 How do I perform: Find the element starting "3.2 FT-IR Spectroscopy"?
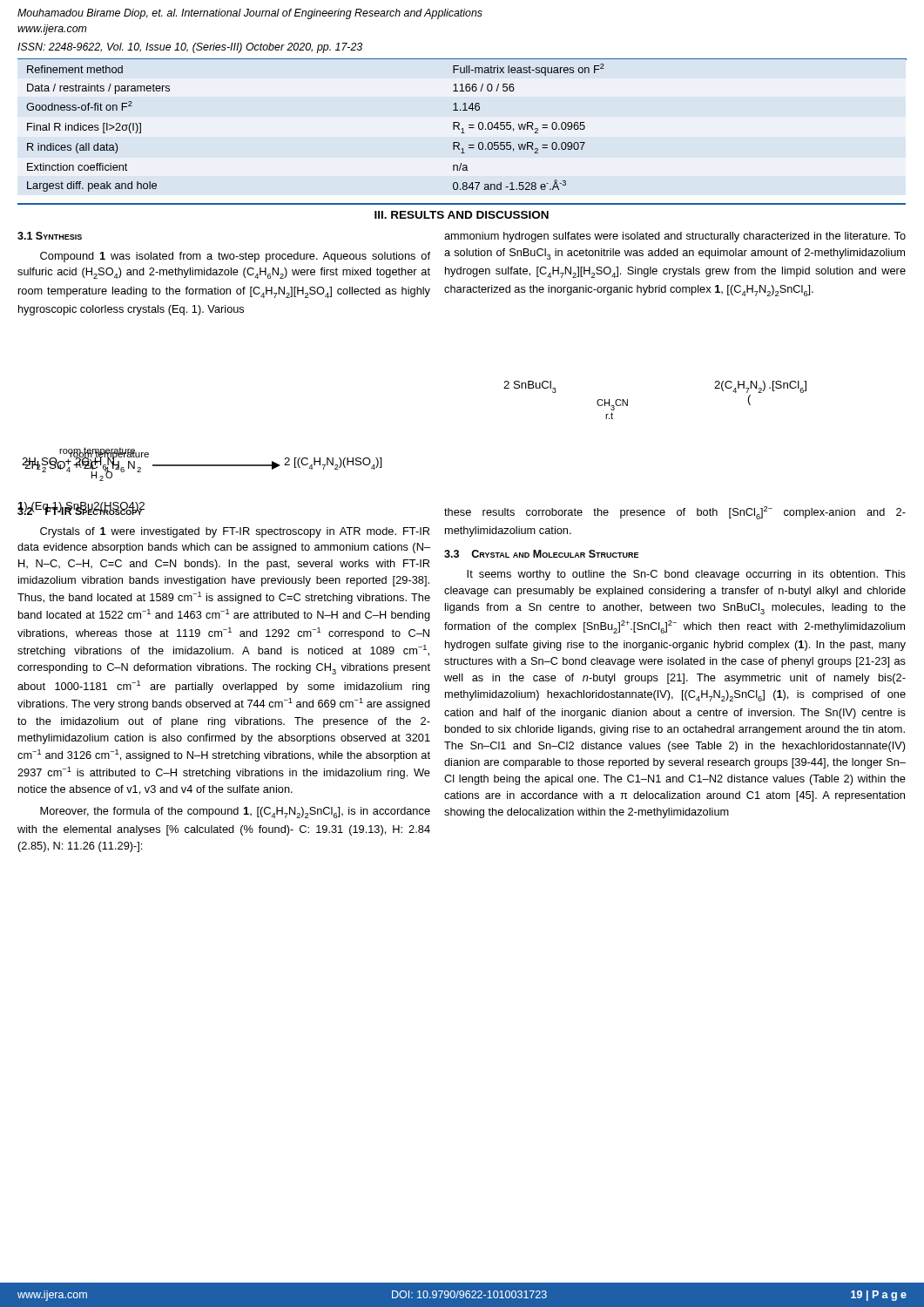coord(80,511)
